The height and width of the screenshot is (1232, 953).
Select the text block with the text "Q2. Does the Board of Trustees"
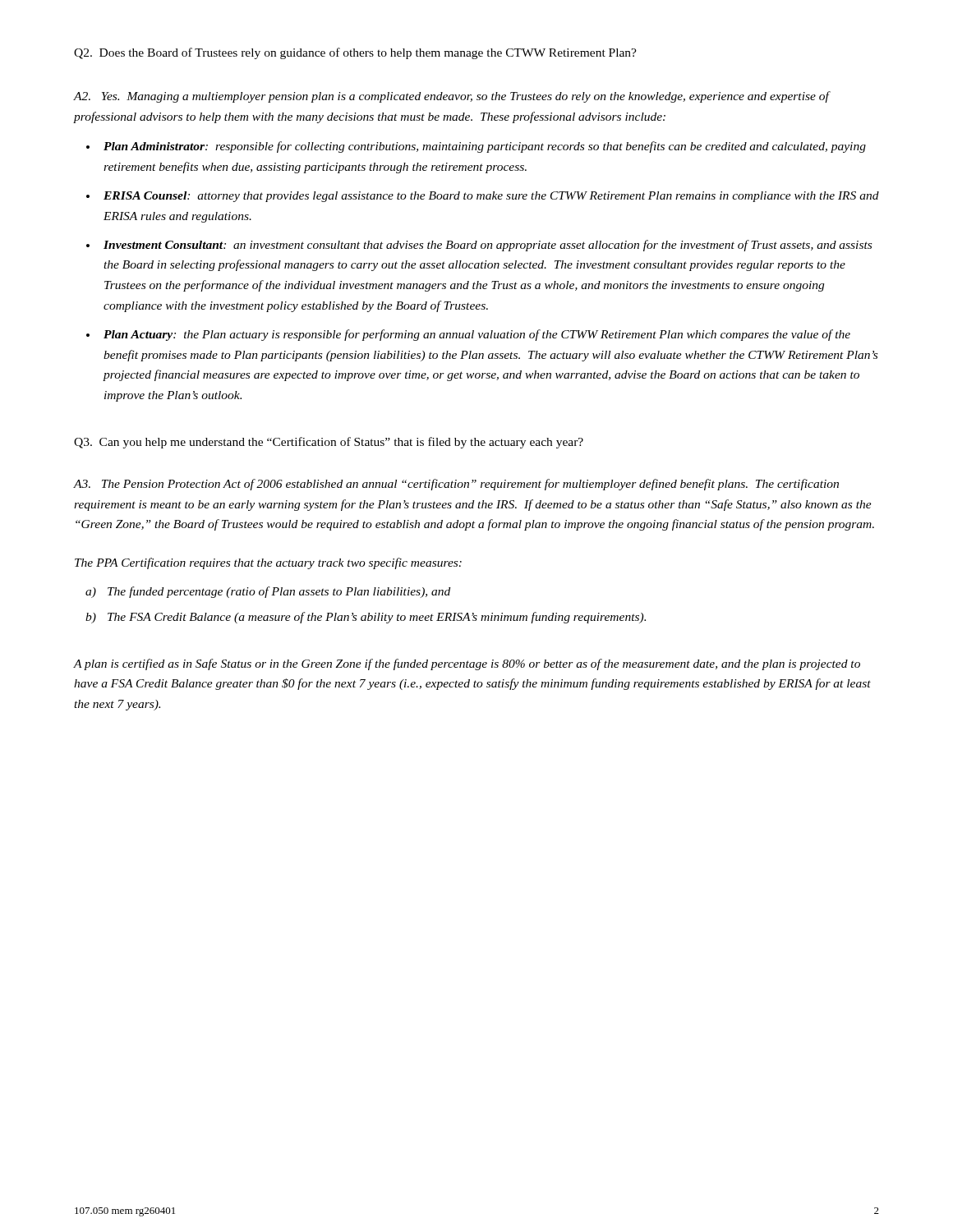[355, 52]
